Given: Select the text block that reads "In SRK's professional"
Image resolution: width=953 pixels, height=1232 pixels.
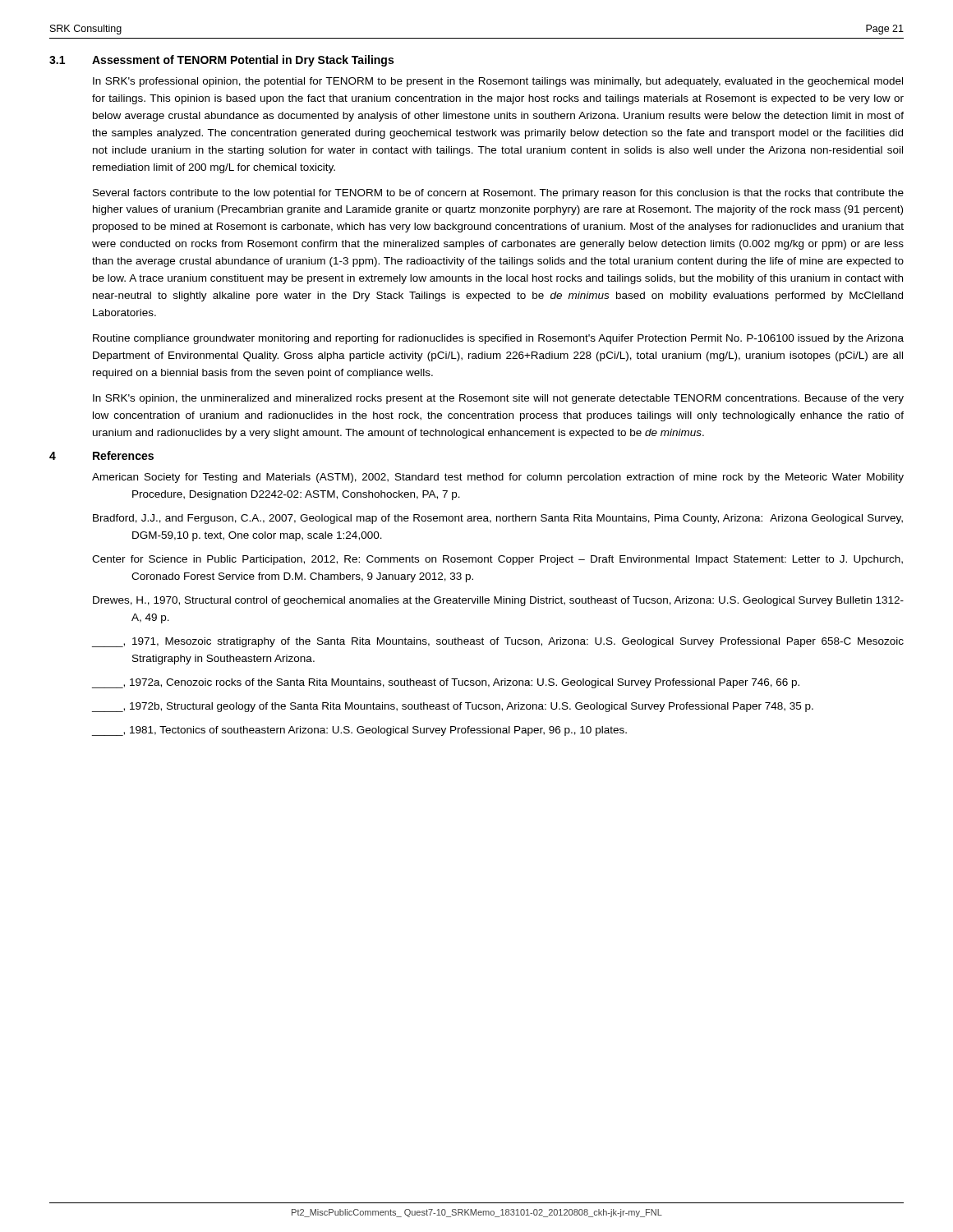Looking at the screenshot, I should [498, 124].
